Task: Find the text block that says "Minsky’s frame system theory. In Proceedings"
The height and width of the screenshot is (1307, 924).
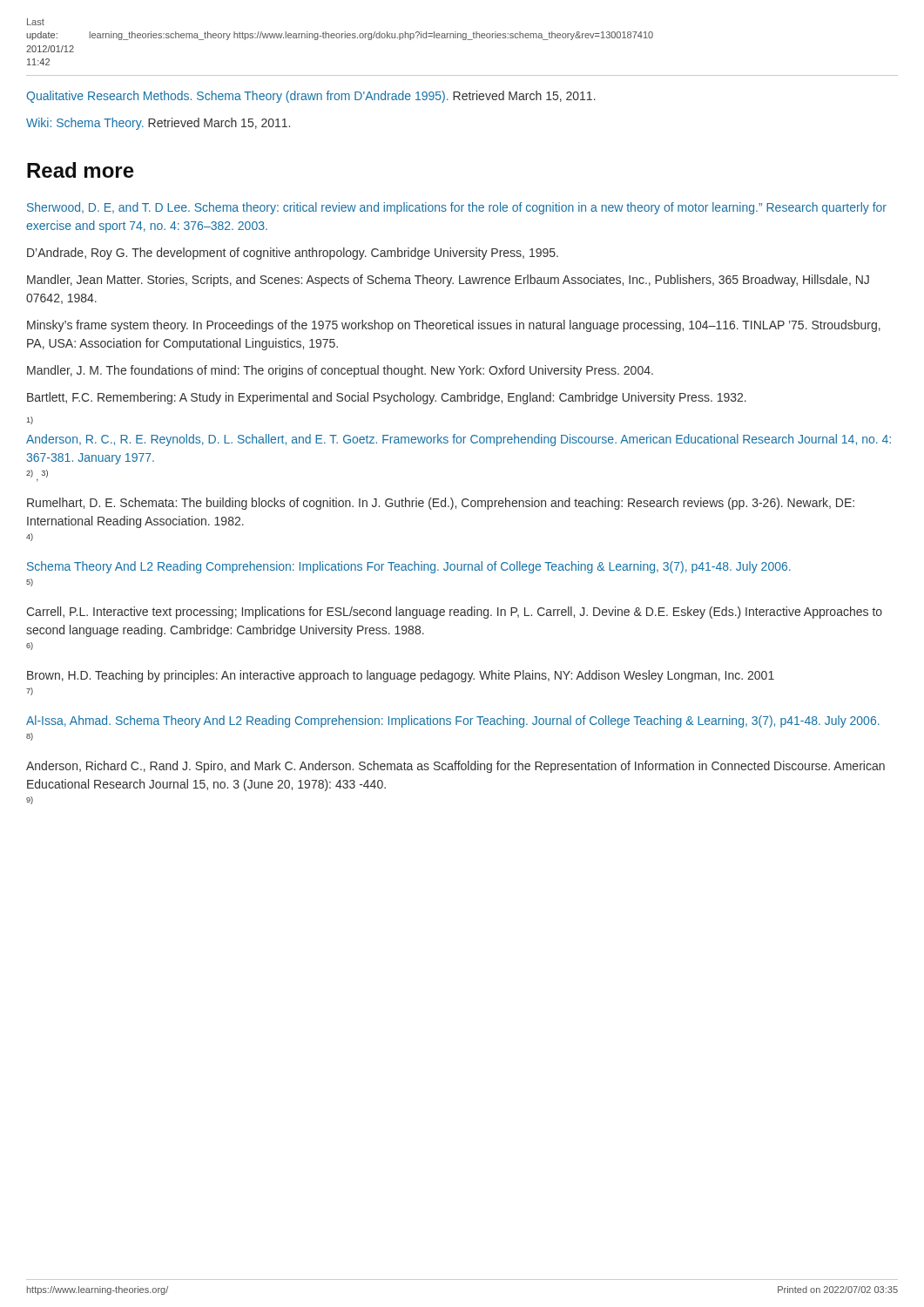Action: [454, 334]
